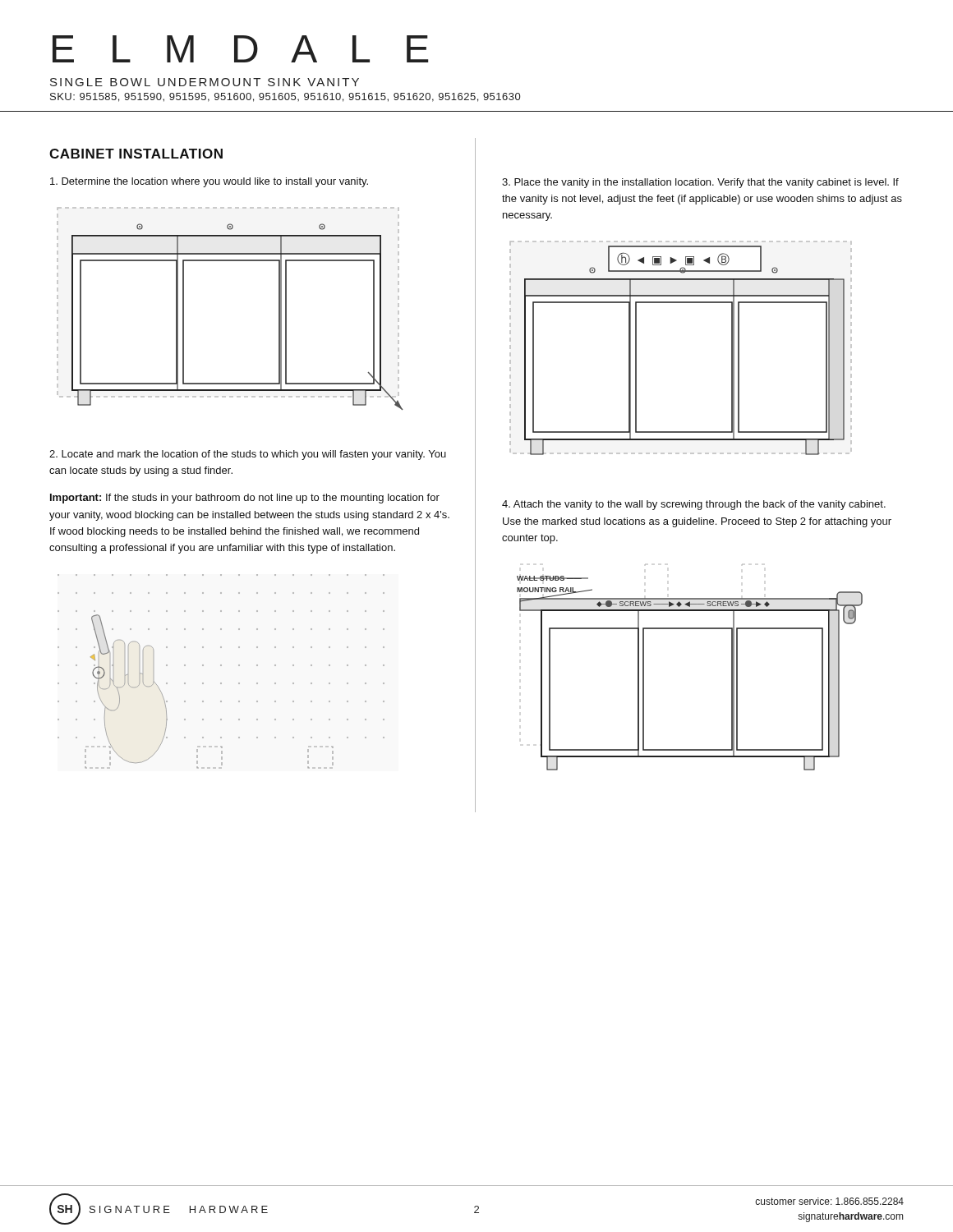Select the text block containing "Attach the vanity to"

point(703,521)
